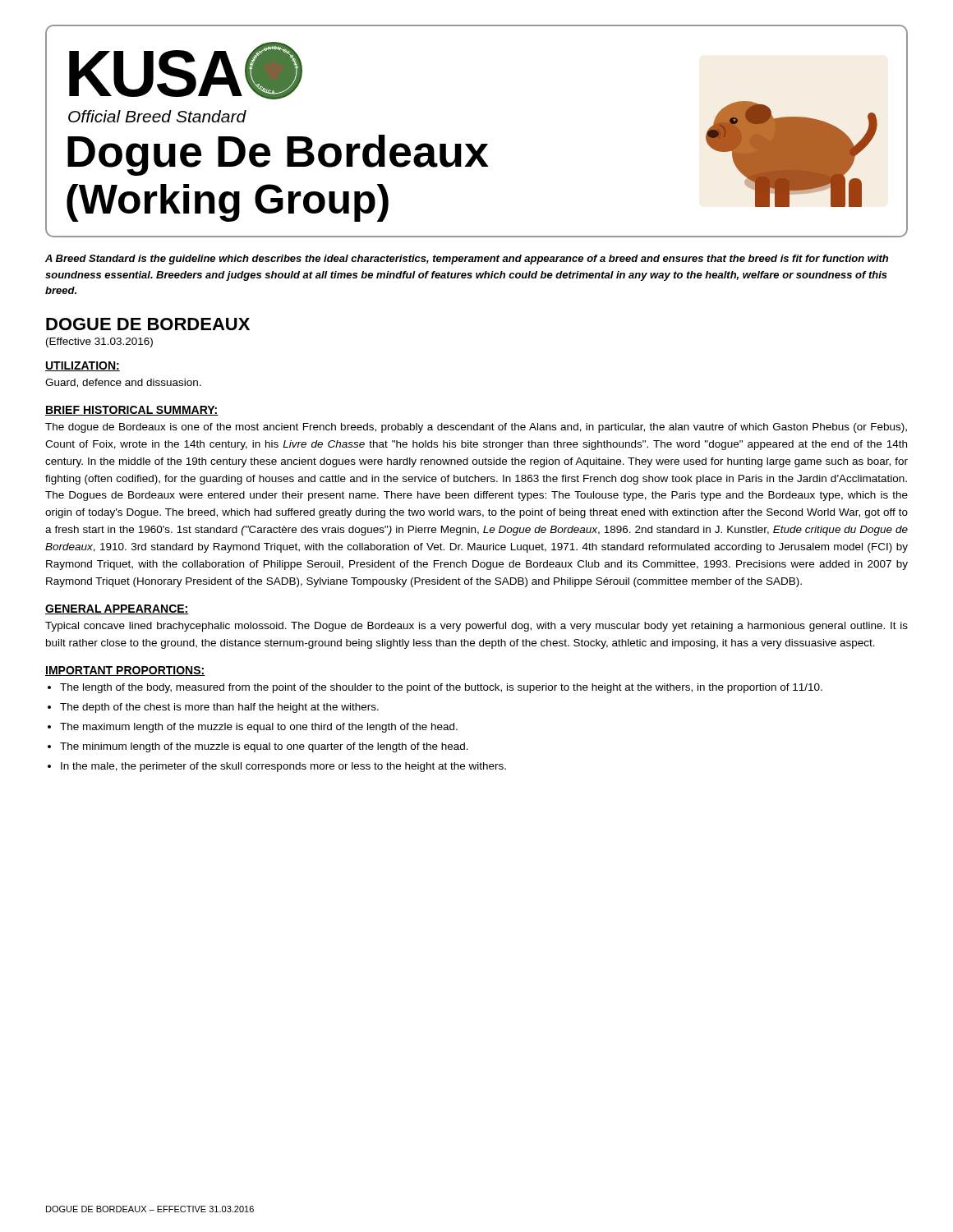Select the text starting "The dogue de"
This screenshot has height=1232, width=953.
pos(476,504)
